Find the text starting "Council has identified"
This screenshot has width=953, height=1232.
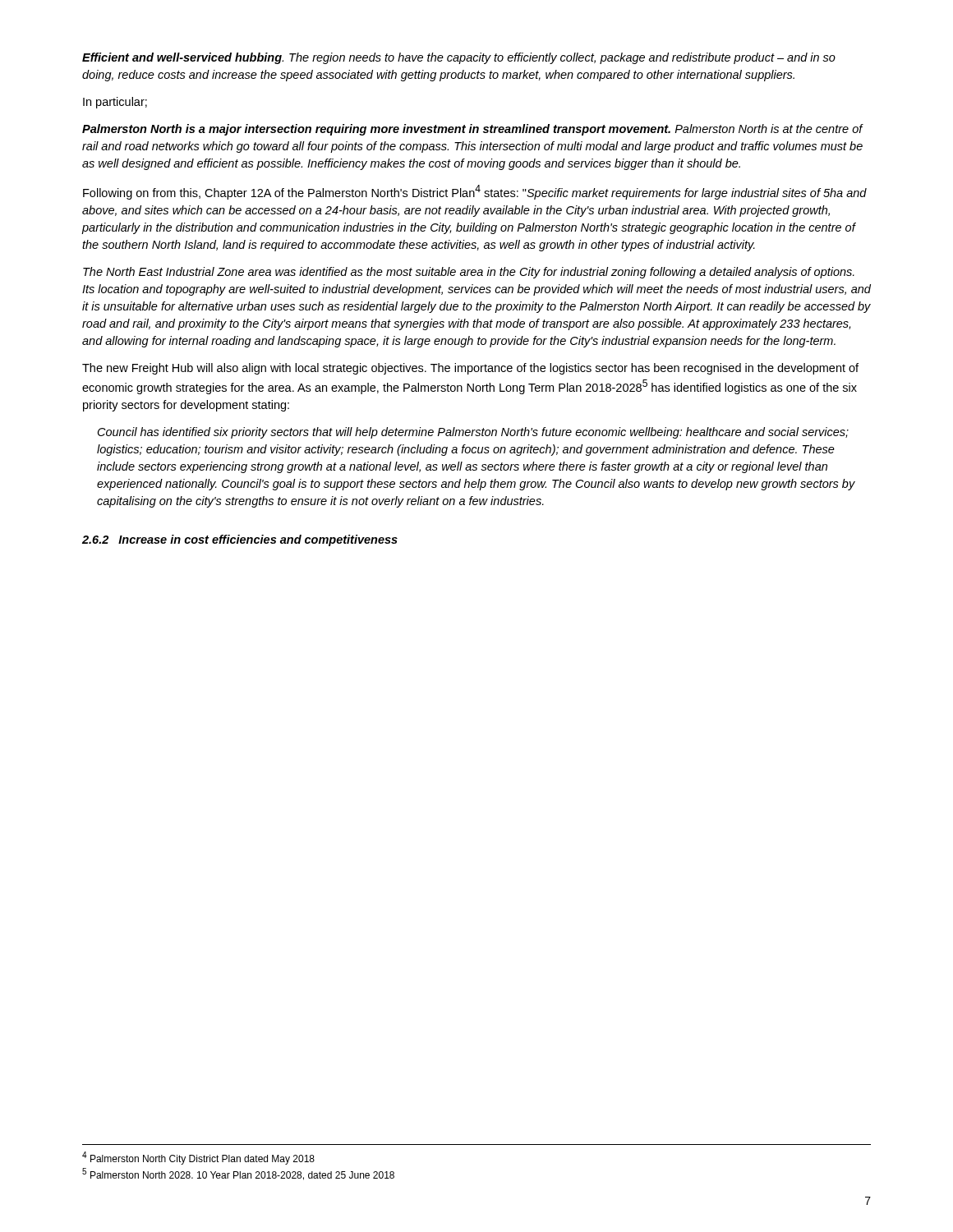click(476, 466)
